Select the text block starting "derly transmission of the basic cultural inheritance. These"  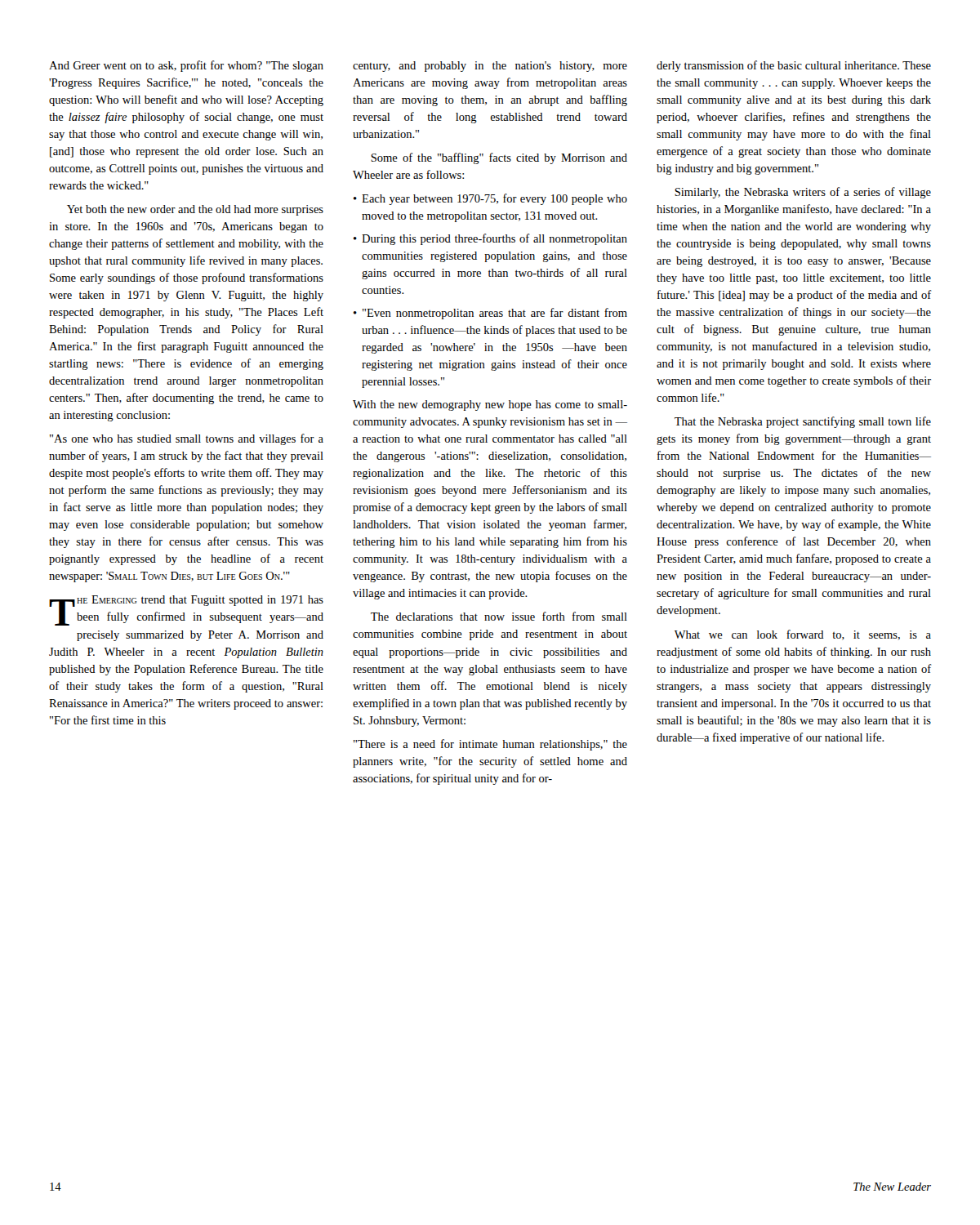(x=794, y=66)
